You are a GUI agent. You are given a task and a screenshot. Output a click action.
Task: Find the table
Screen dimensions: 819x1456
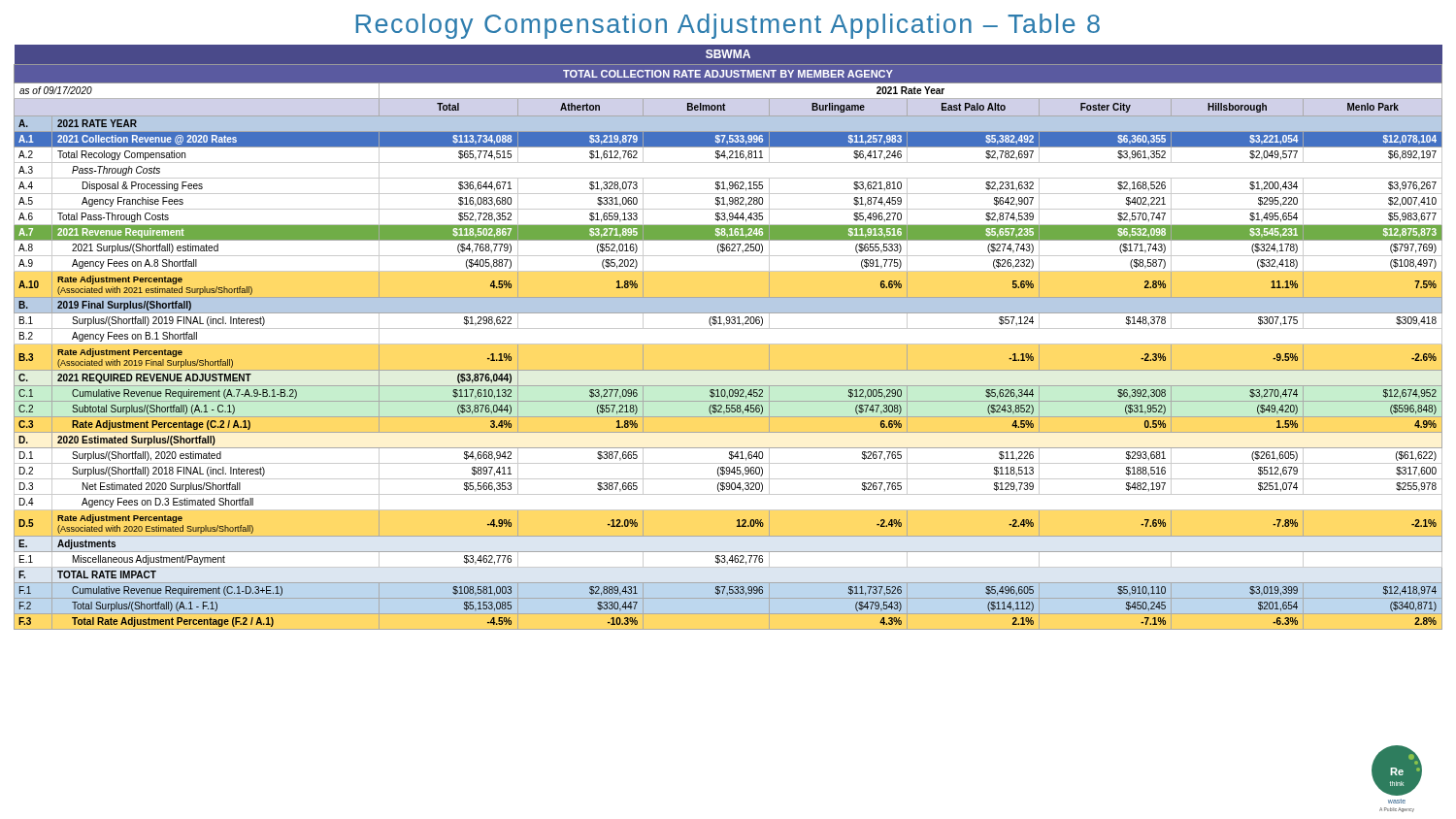pyautogui.click(x=728, y=337)
